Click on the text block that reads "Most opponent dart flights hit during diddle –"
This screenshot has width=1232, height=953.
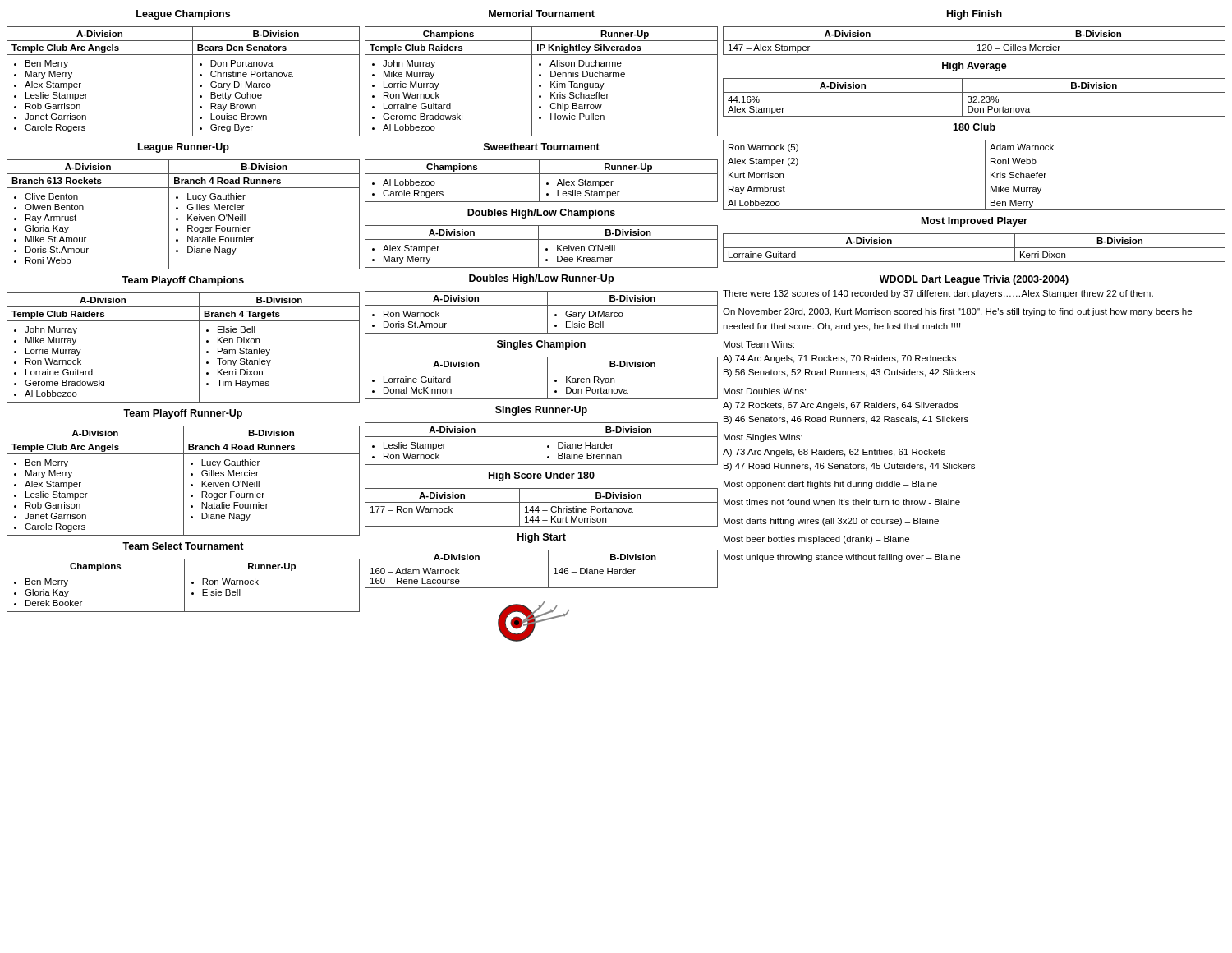(x=830, y=484)
